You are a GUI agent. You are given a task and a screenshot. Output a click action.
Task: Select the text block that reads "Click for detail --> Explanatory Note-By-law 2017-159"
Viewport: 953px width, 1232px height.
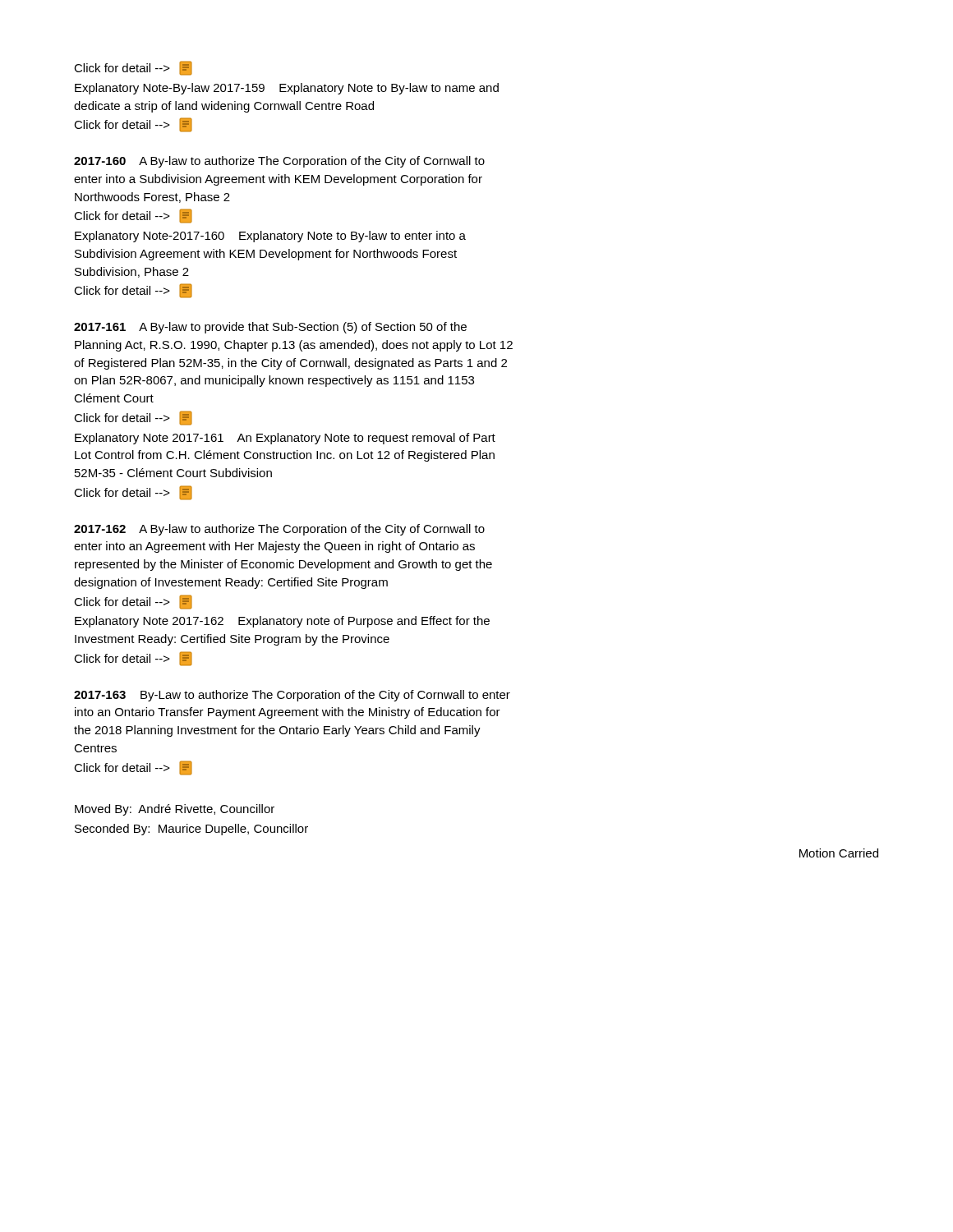(x=476, y=97)
